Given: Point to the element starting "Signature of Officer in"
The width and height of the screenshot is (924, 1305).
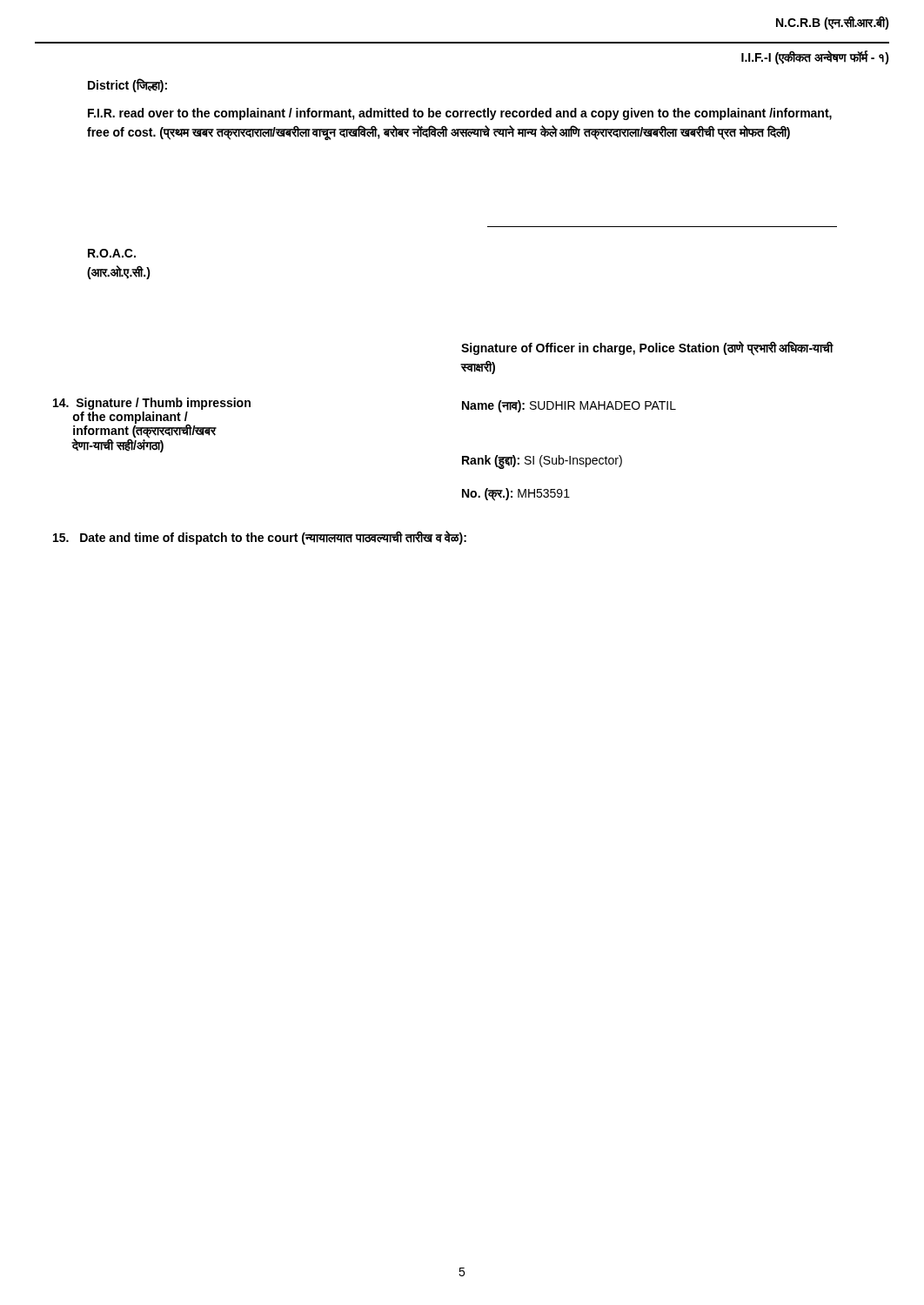Looking at the screenshot, I should click(647, 357).
